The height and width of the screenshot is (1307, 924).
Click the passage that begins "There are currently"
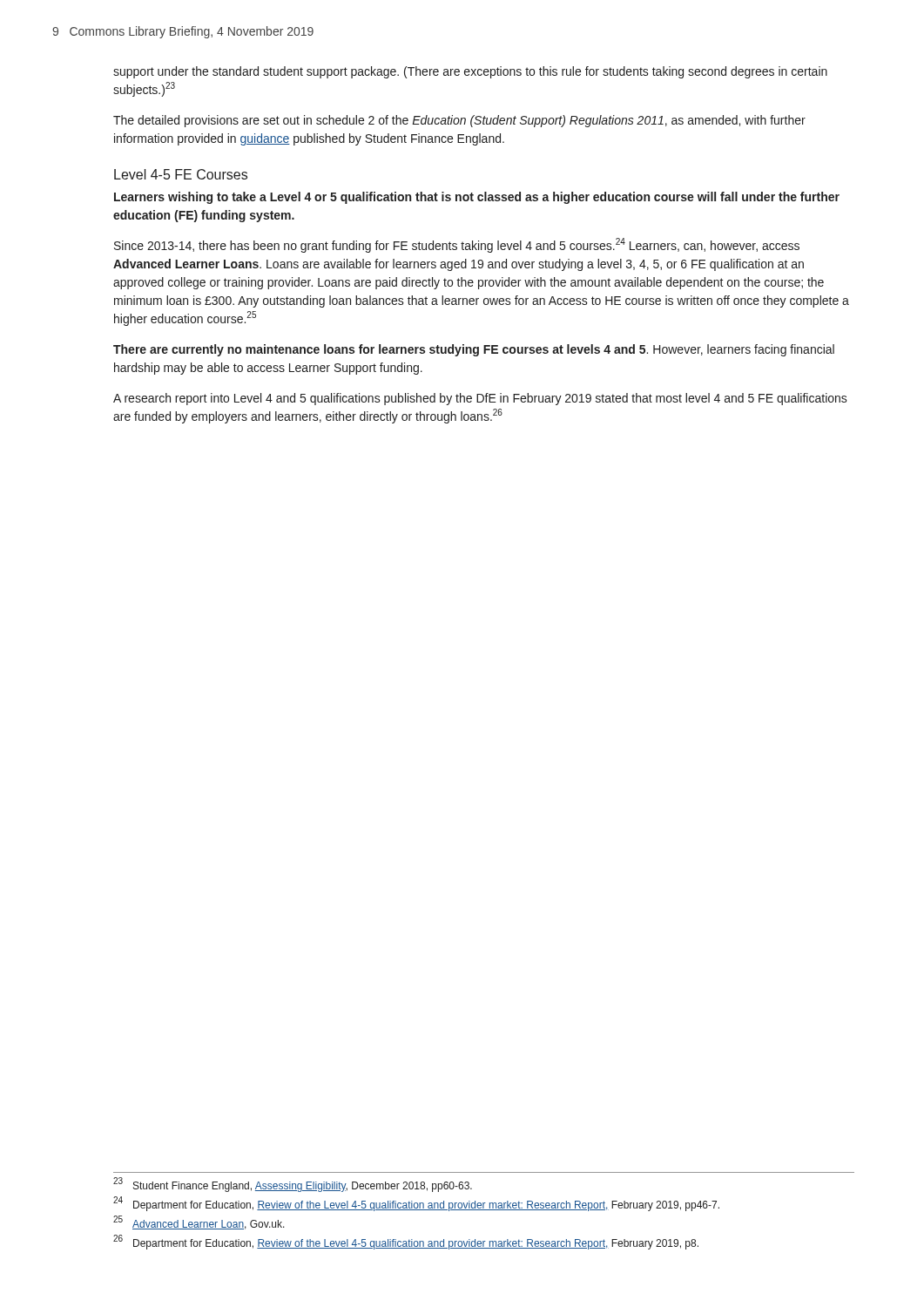point(484,359)
